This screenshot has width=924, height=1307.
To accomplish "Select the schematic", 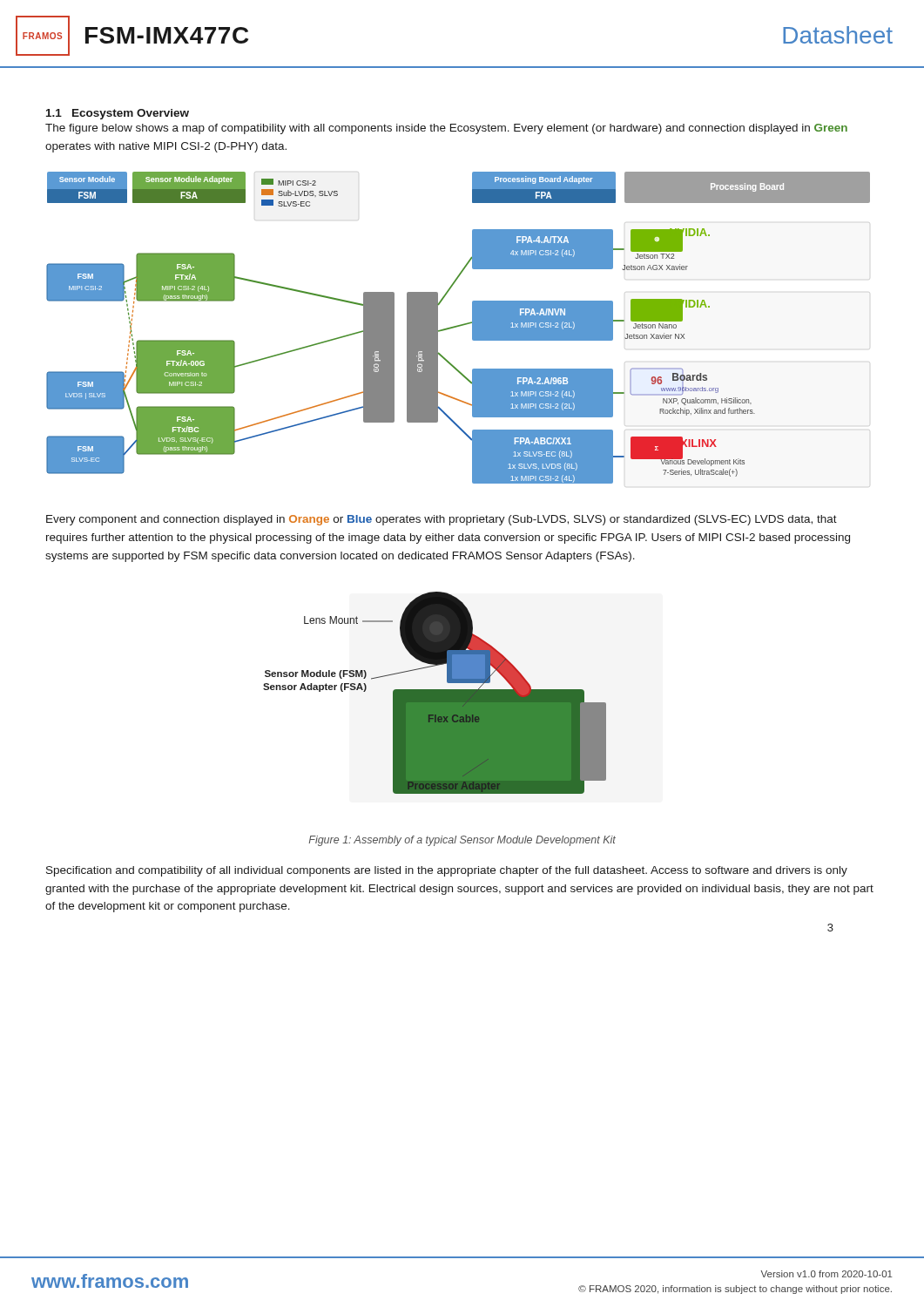I will [460, 332].
